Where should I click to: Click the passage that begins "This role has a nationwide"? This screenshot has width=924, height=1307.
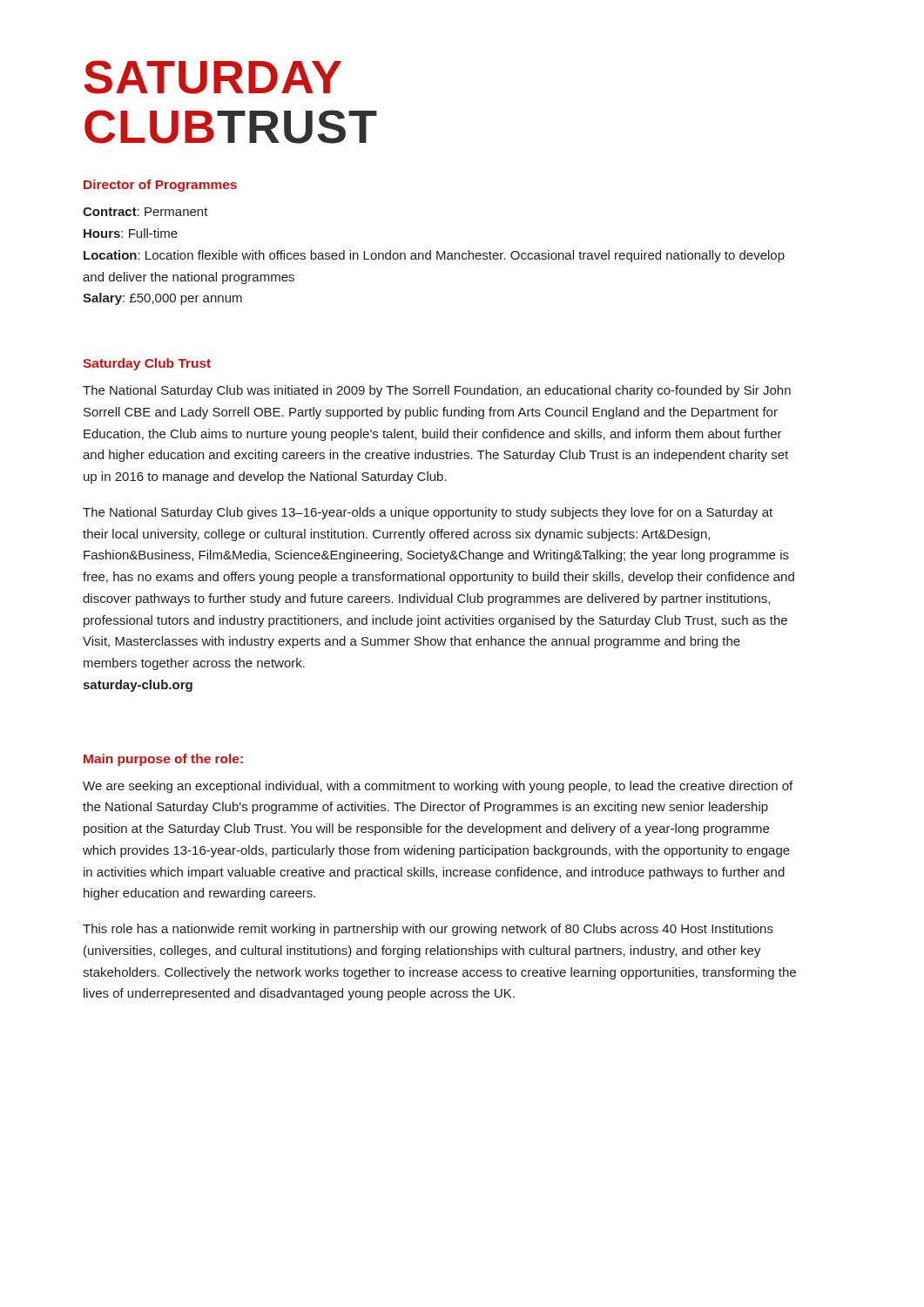440,961
